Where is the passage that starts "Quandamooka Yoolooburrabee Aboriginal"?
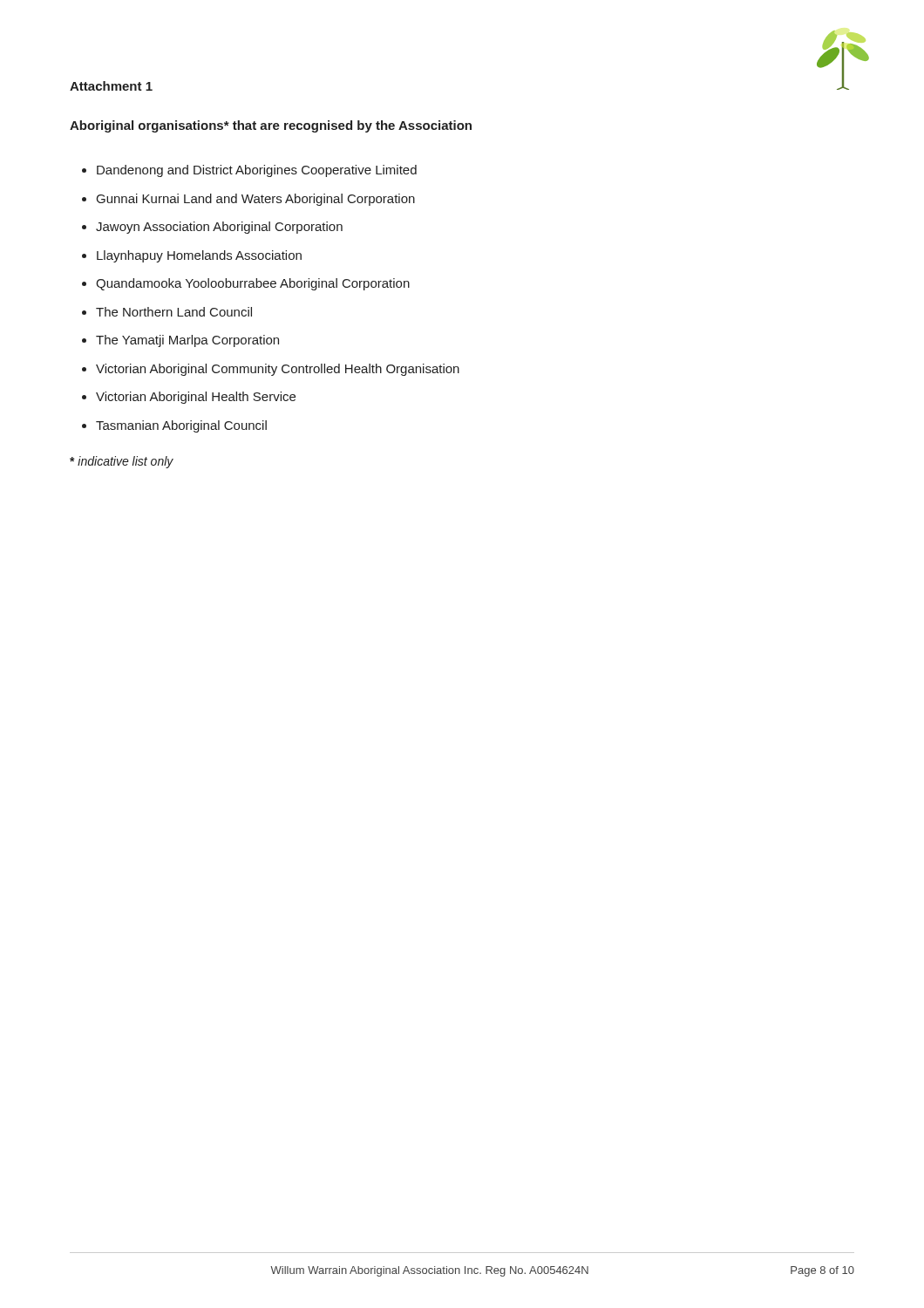 (253, 283)
